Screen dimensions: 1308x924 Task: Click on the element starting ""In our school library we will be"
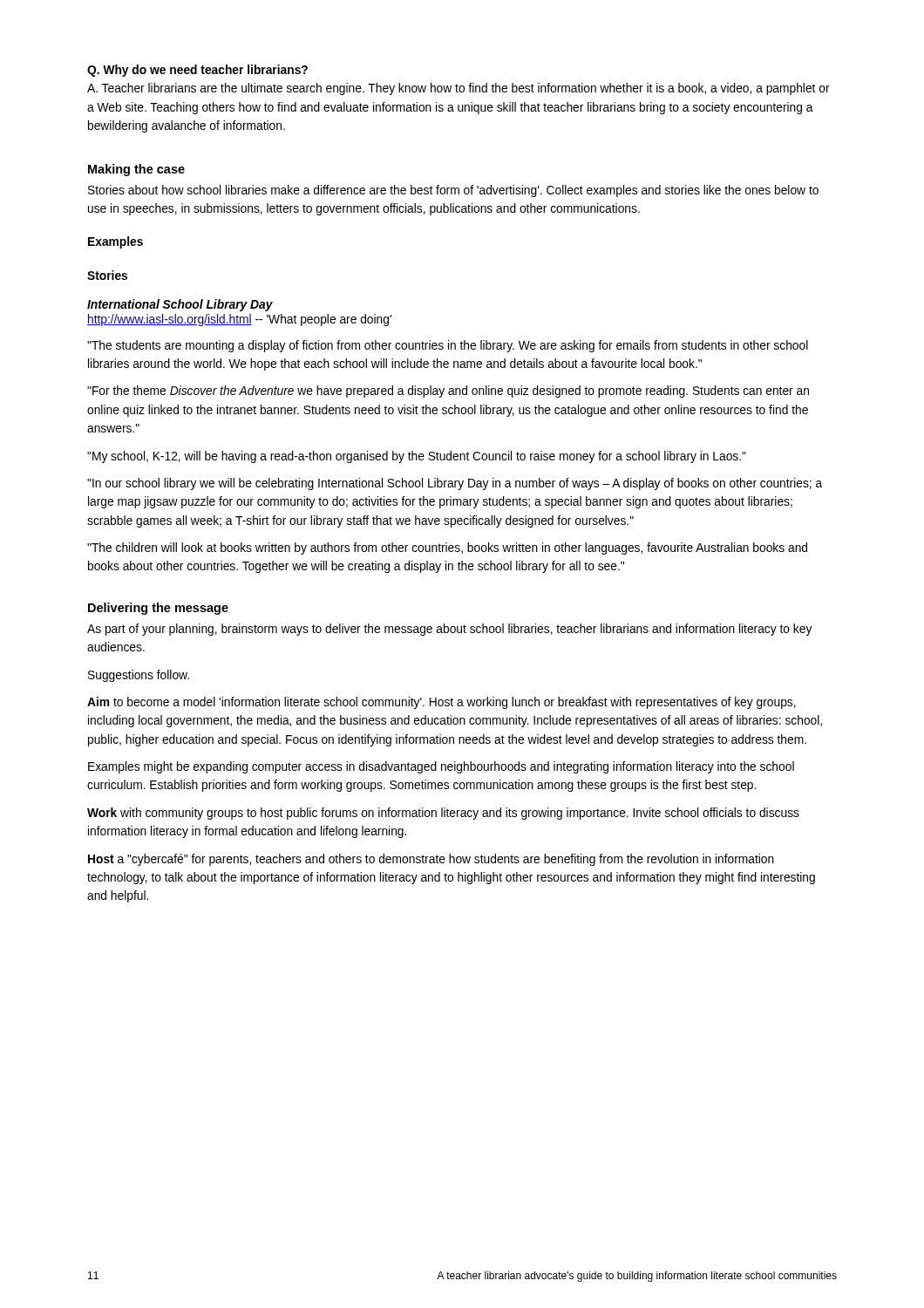point(455,502)
